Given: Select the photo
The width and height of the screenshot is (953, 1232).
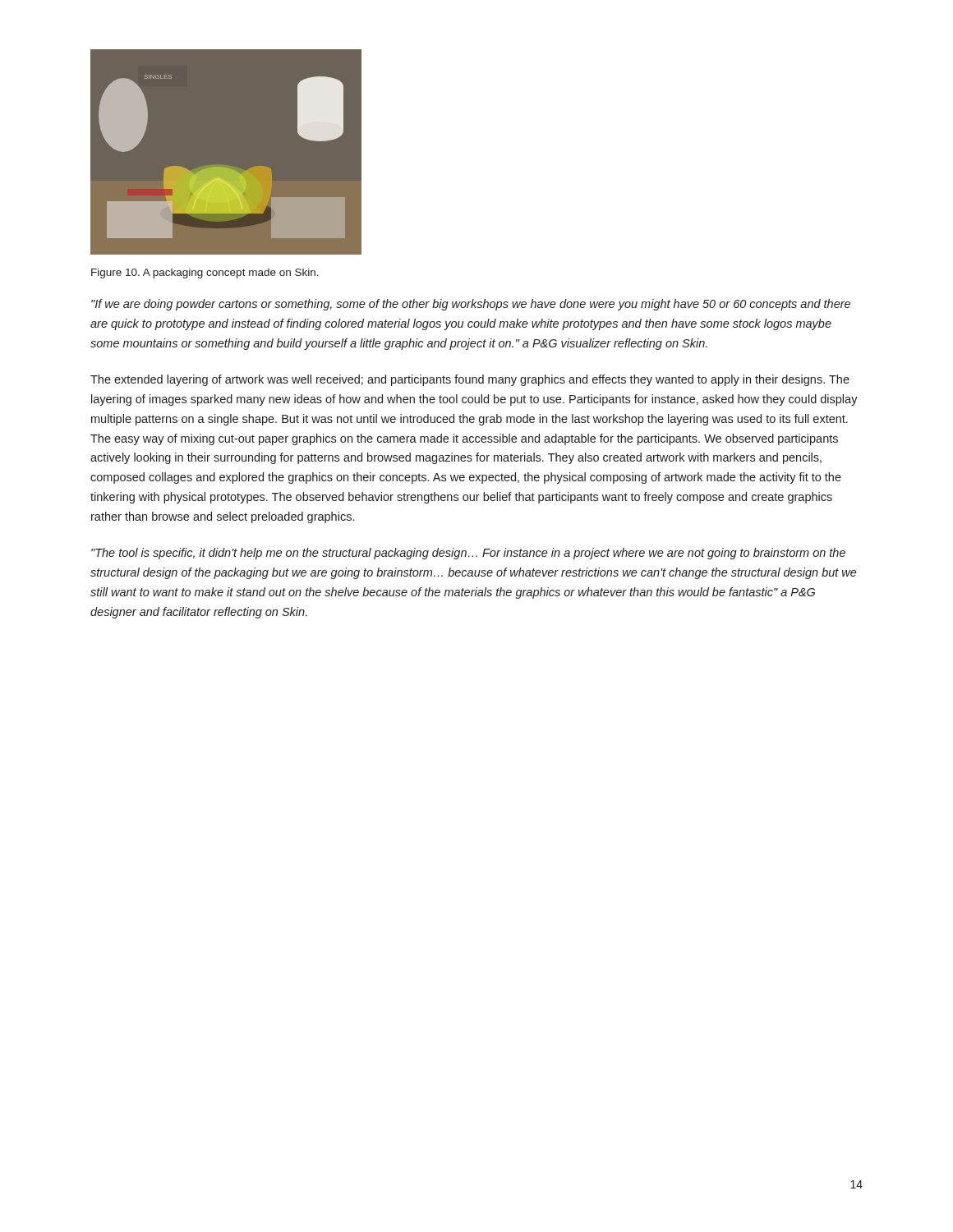Looking at the screenshot, I should (226, 152).
